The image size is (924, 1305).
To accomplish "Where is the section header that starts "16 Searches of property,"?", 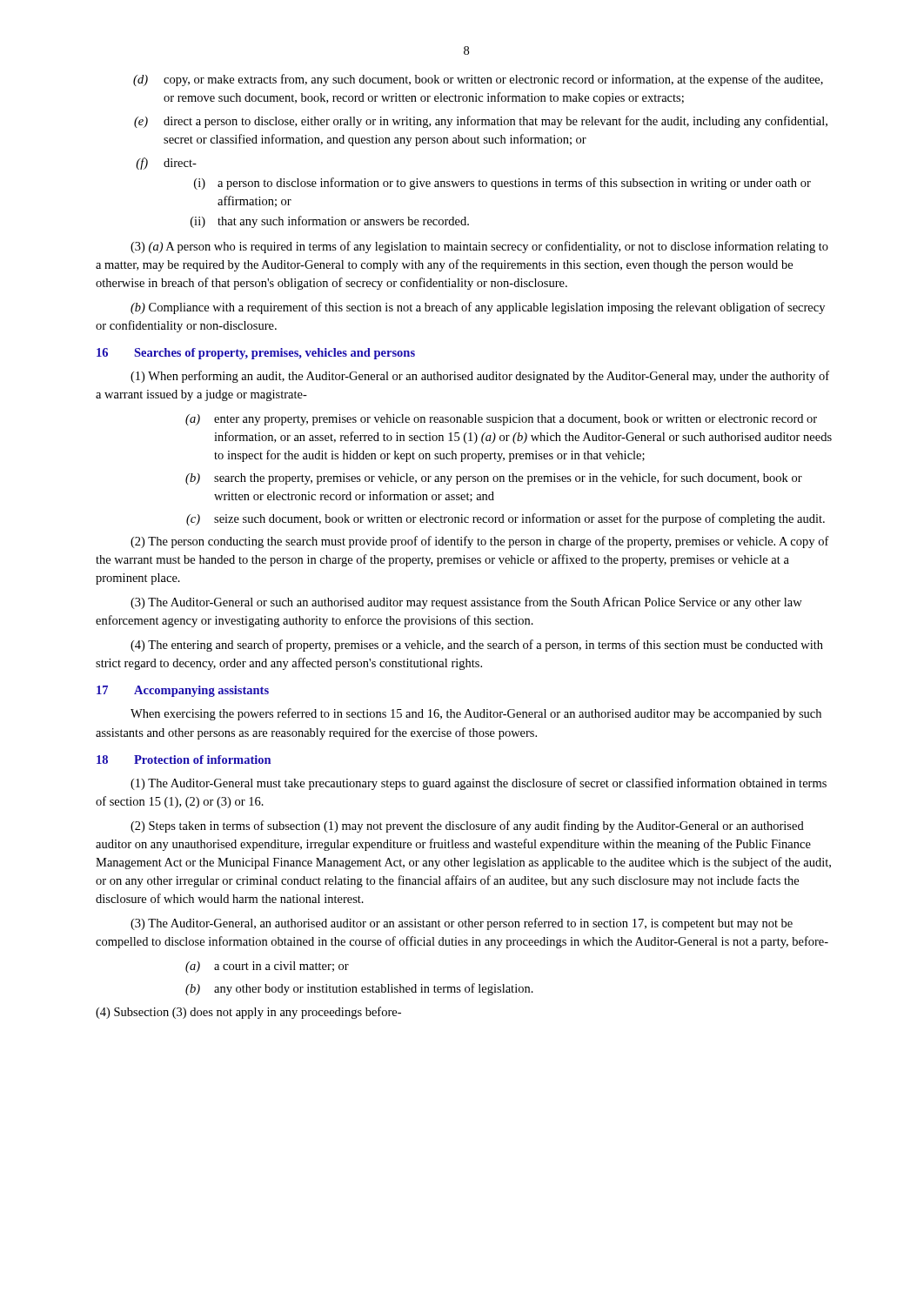I will point(255,353).
